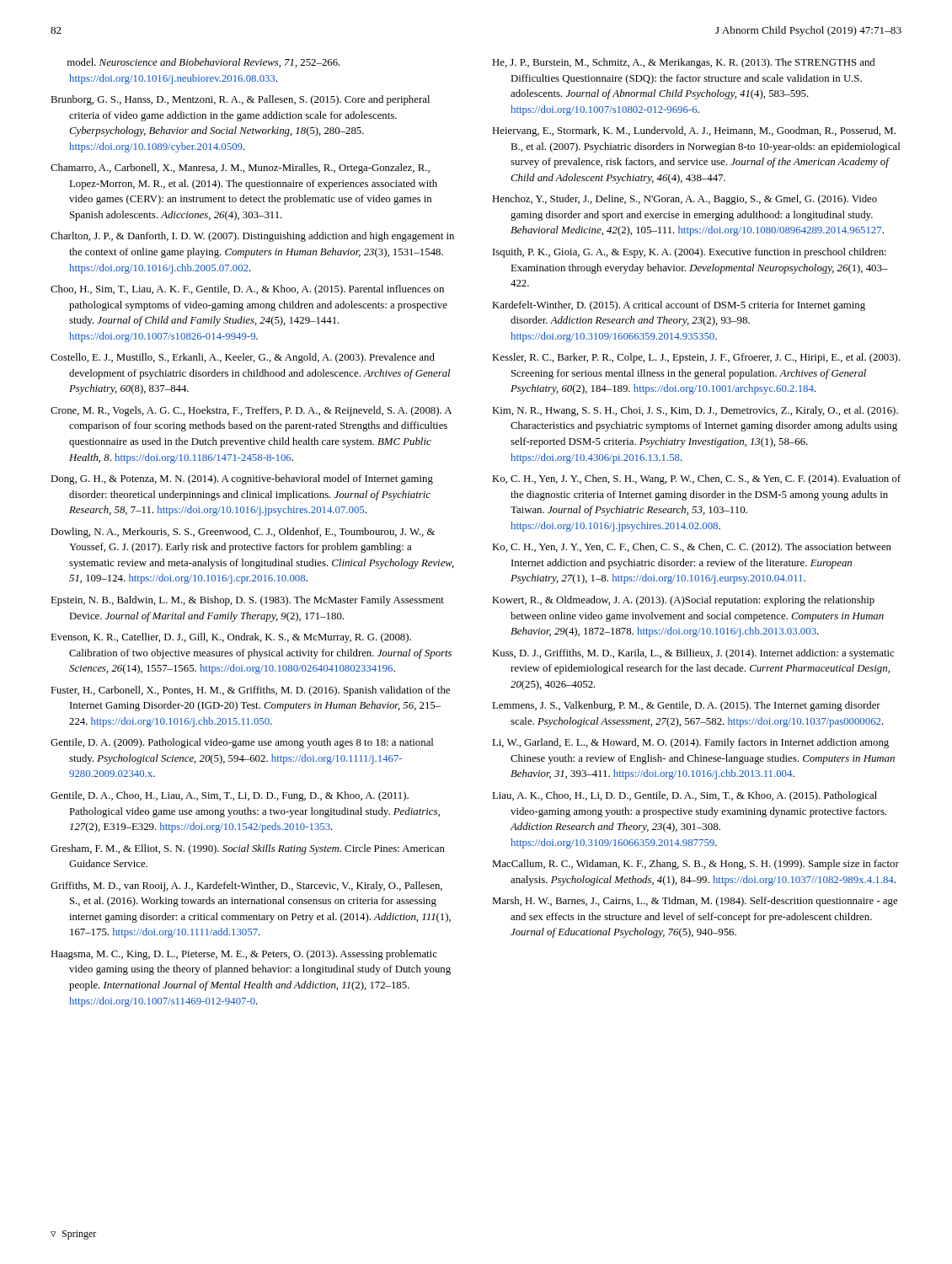Select the list item containing "Charlton, J. P., & Danforth, I. D. W."
The image size is (952, 1264).
(x=253, y=252)
